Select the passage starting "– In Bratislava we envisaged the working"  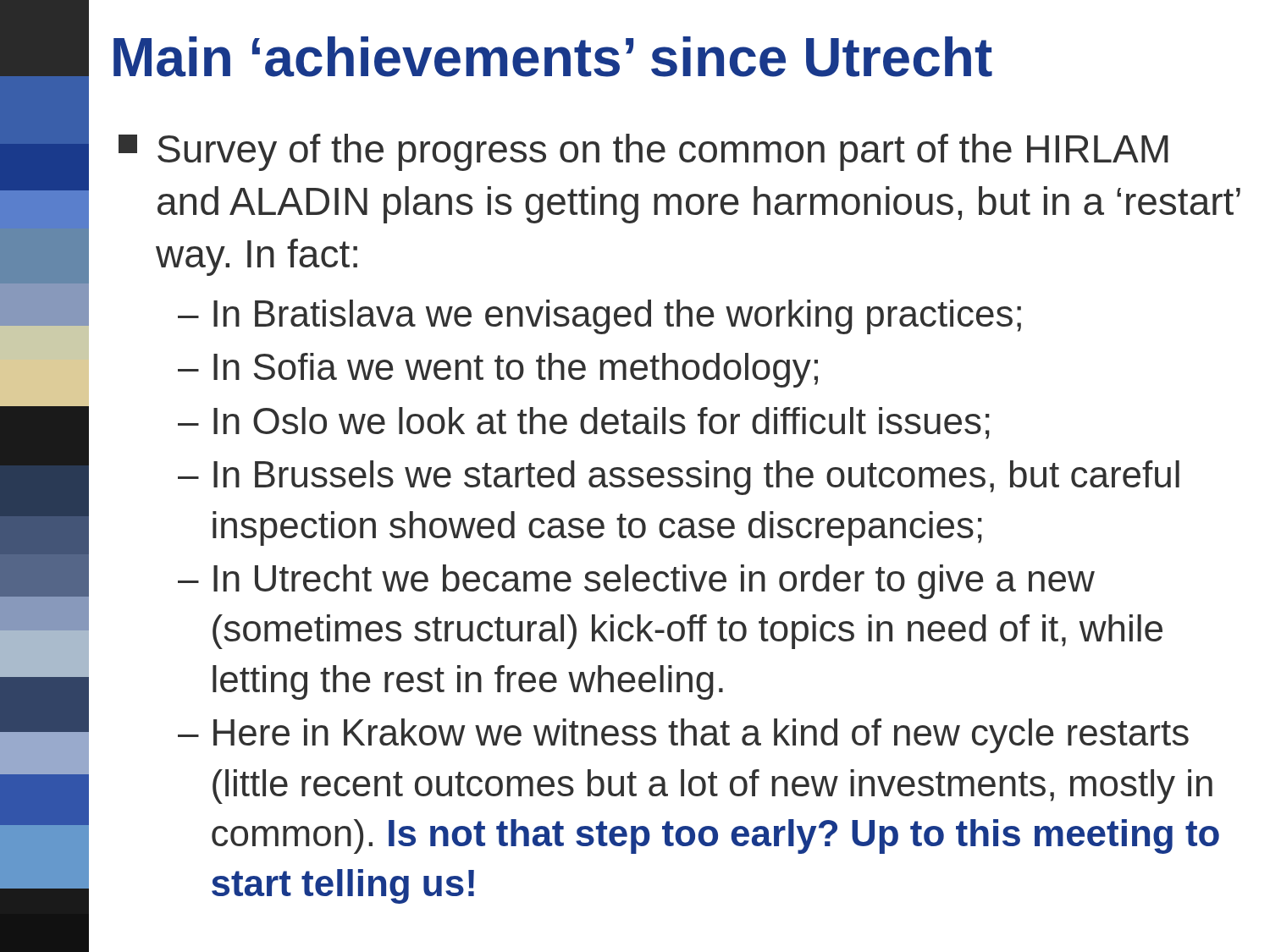tap(601, 314)
